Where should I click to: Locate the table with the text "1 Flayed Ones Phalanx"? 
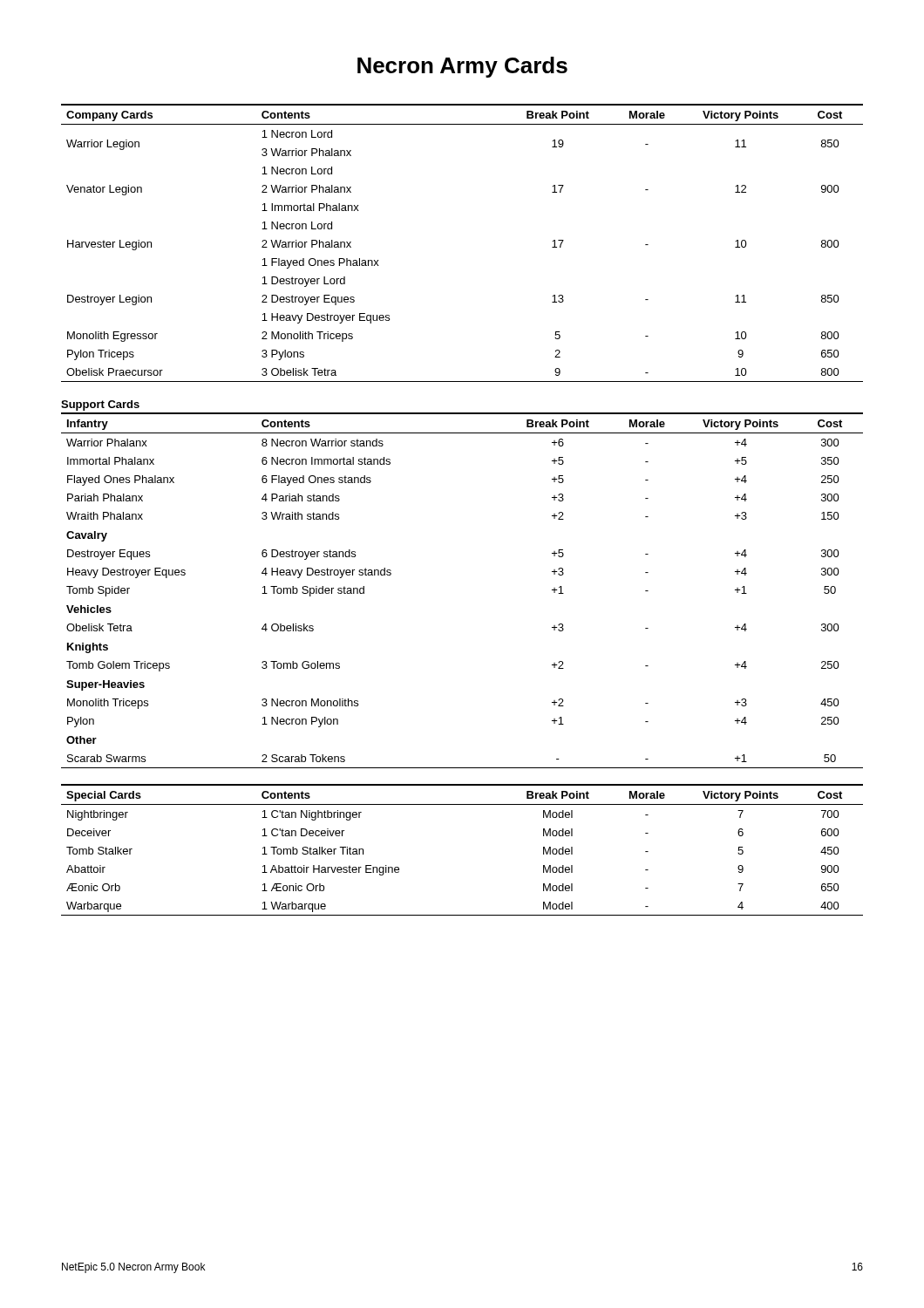[x=462, y=243]
